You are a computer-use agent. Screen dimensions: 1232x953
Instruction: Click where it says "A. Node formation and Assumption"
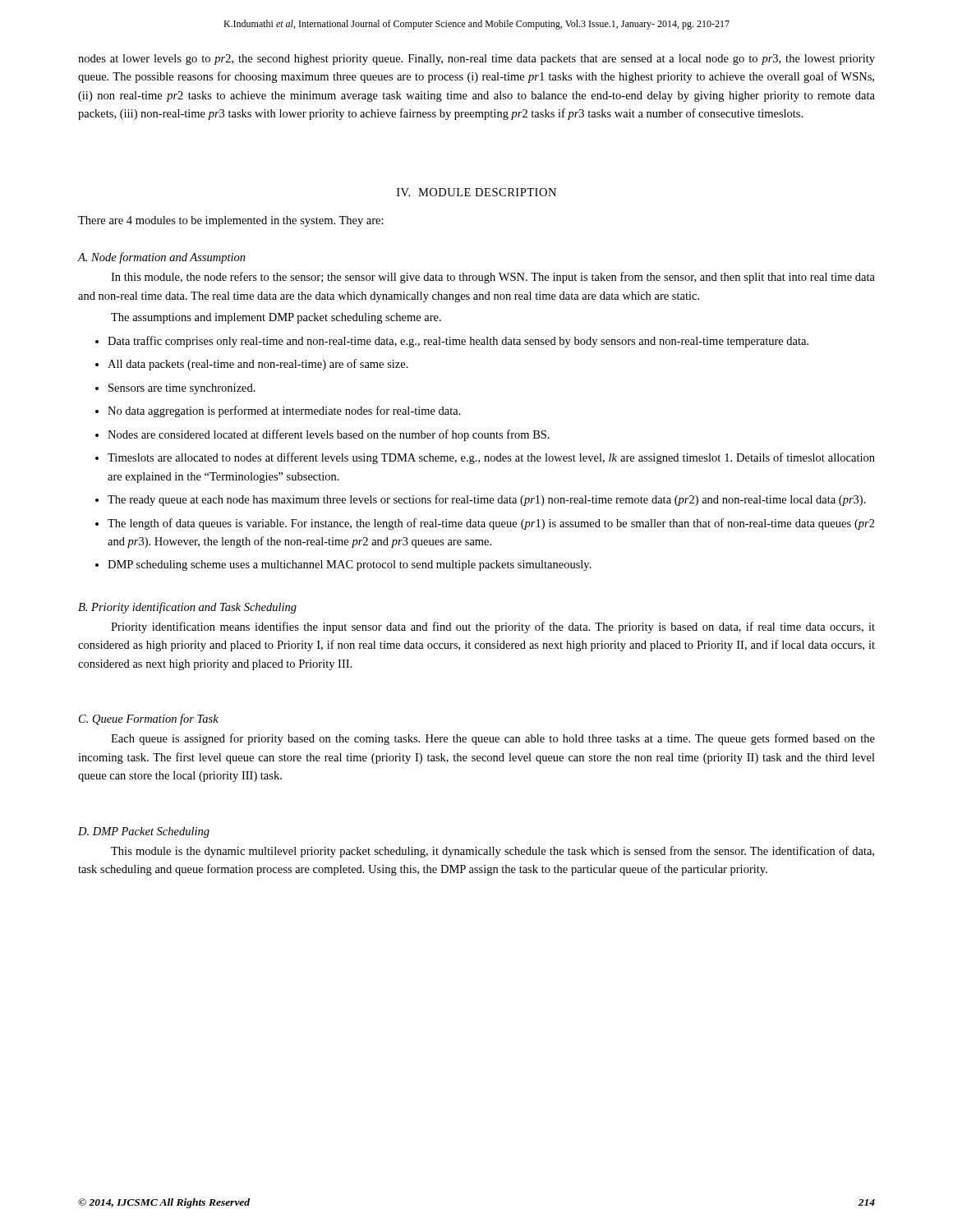pos(162,257)
